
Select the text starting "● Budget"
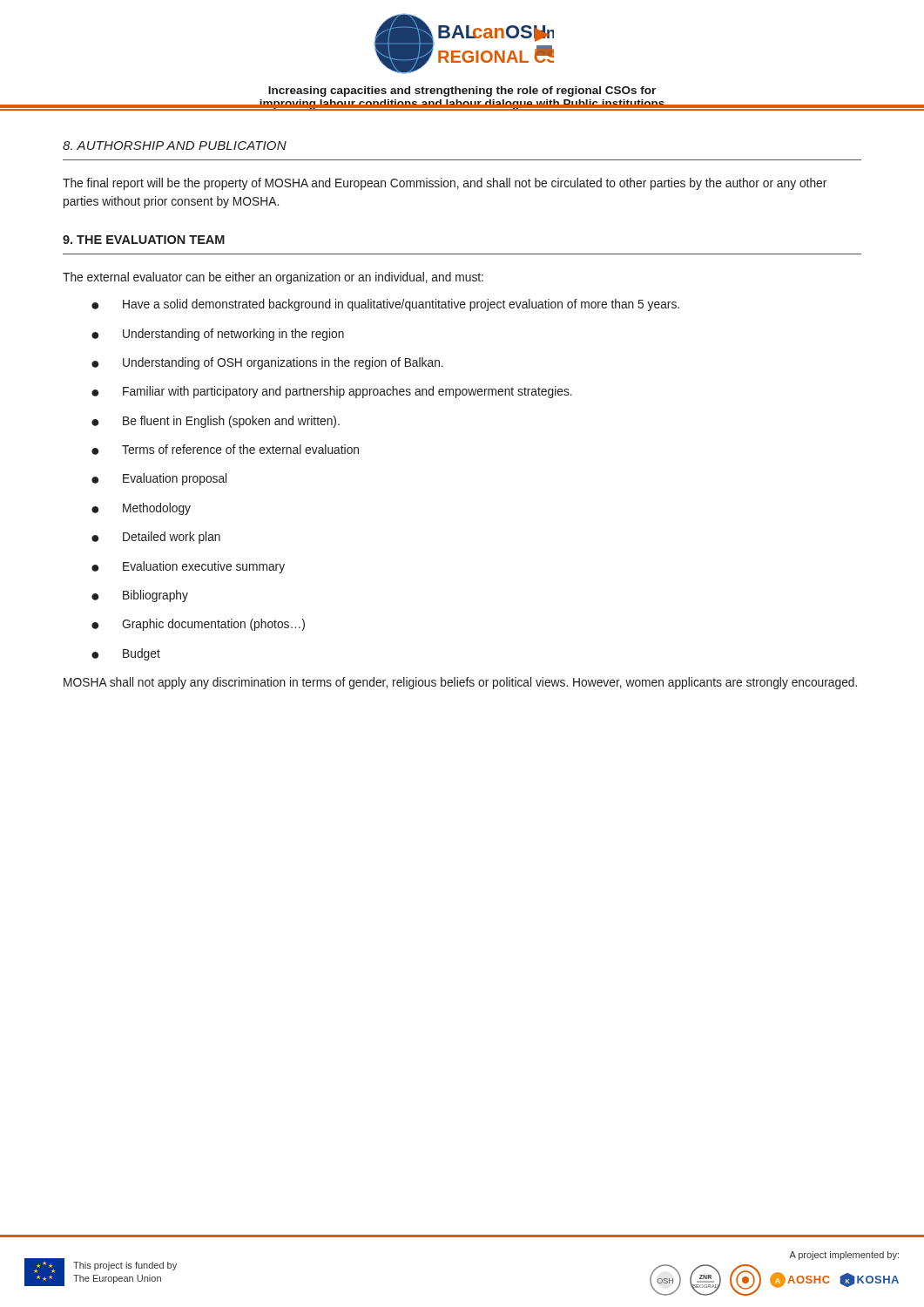point(126,654)
